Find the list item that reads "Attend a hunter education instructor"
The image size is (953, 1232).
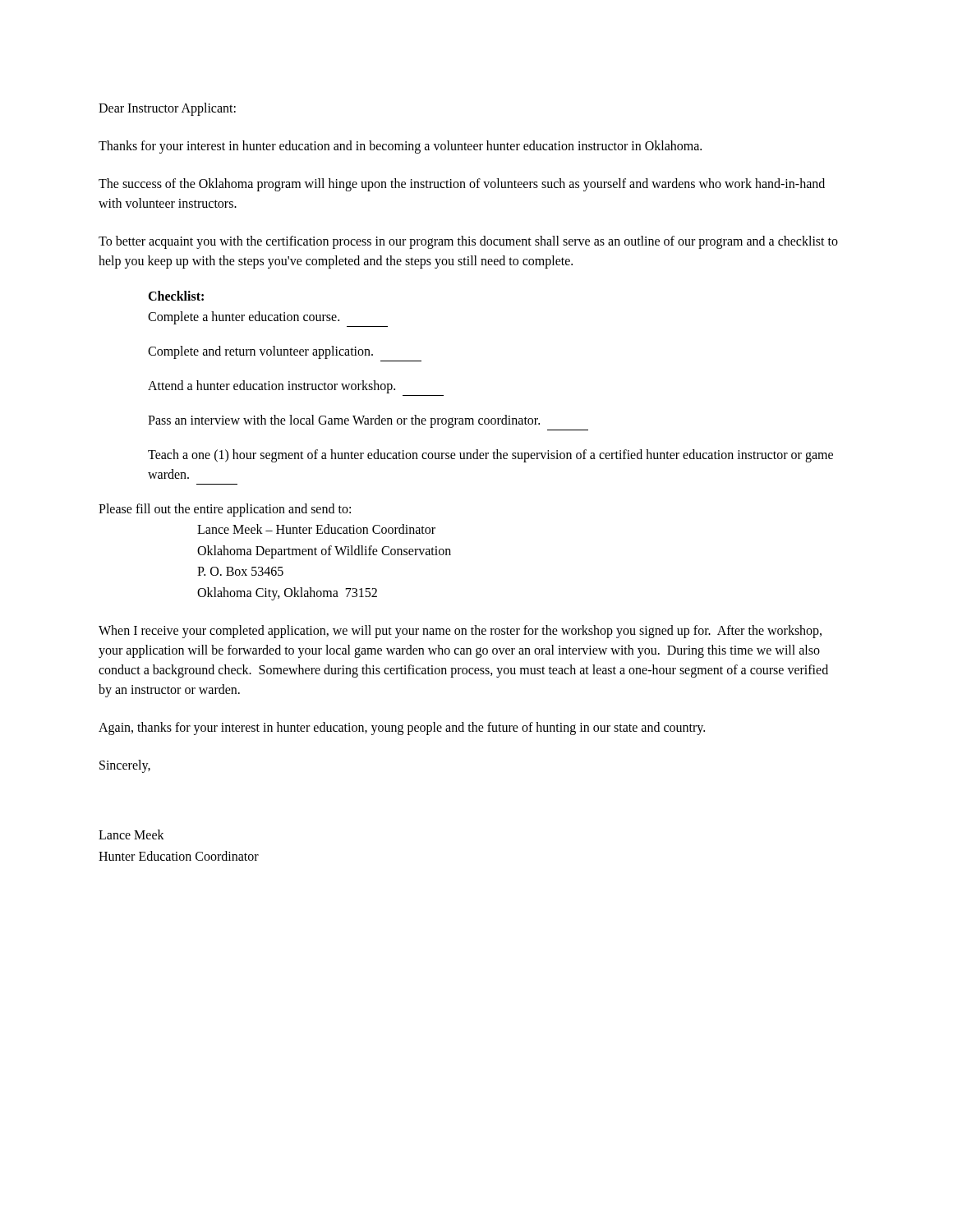coord(296,387)
